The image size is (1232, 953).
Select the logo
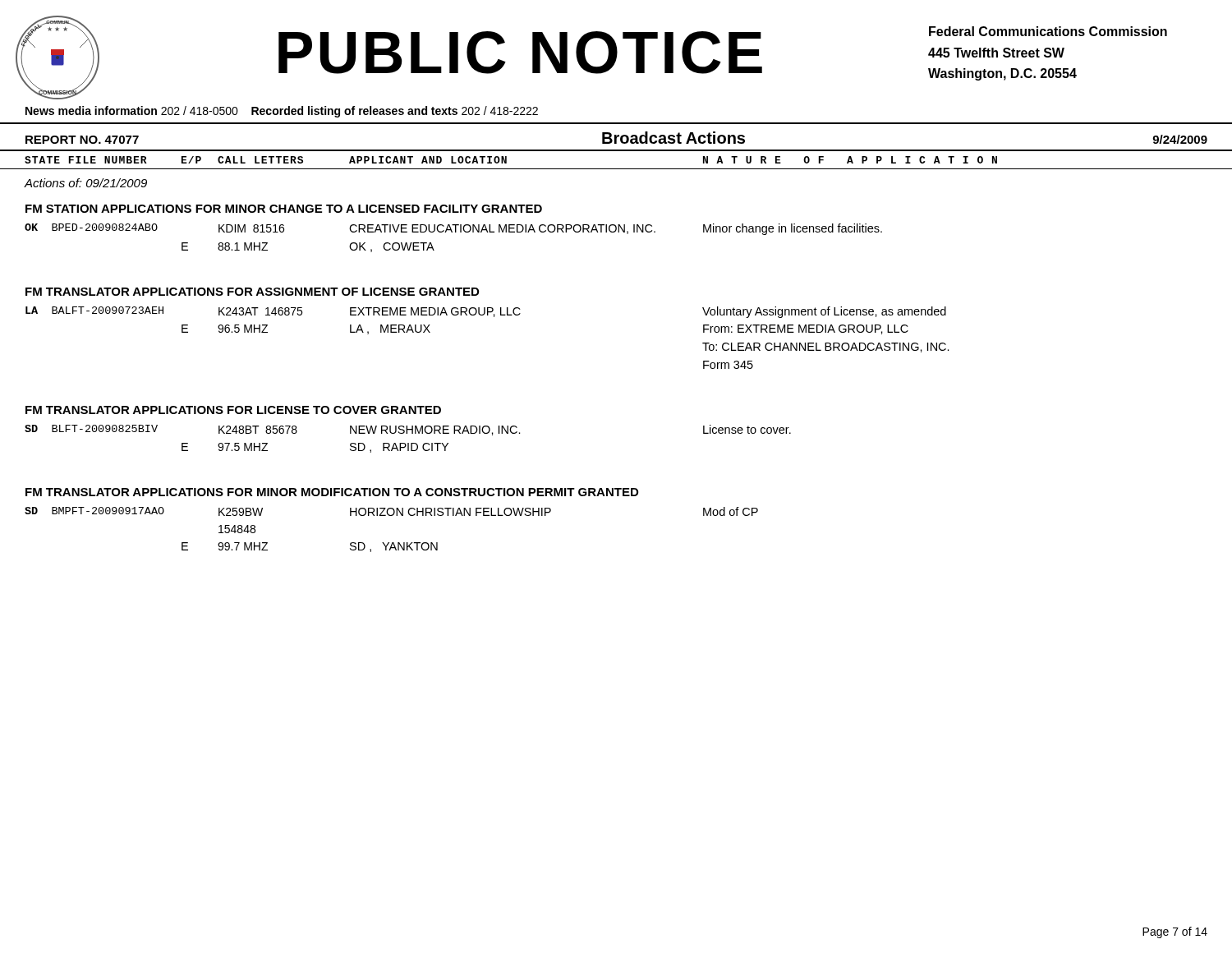coord(60,58)
